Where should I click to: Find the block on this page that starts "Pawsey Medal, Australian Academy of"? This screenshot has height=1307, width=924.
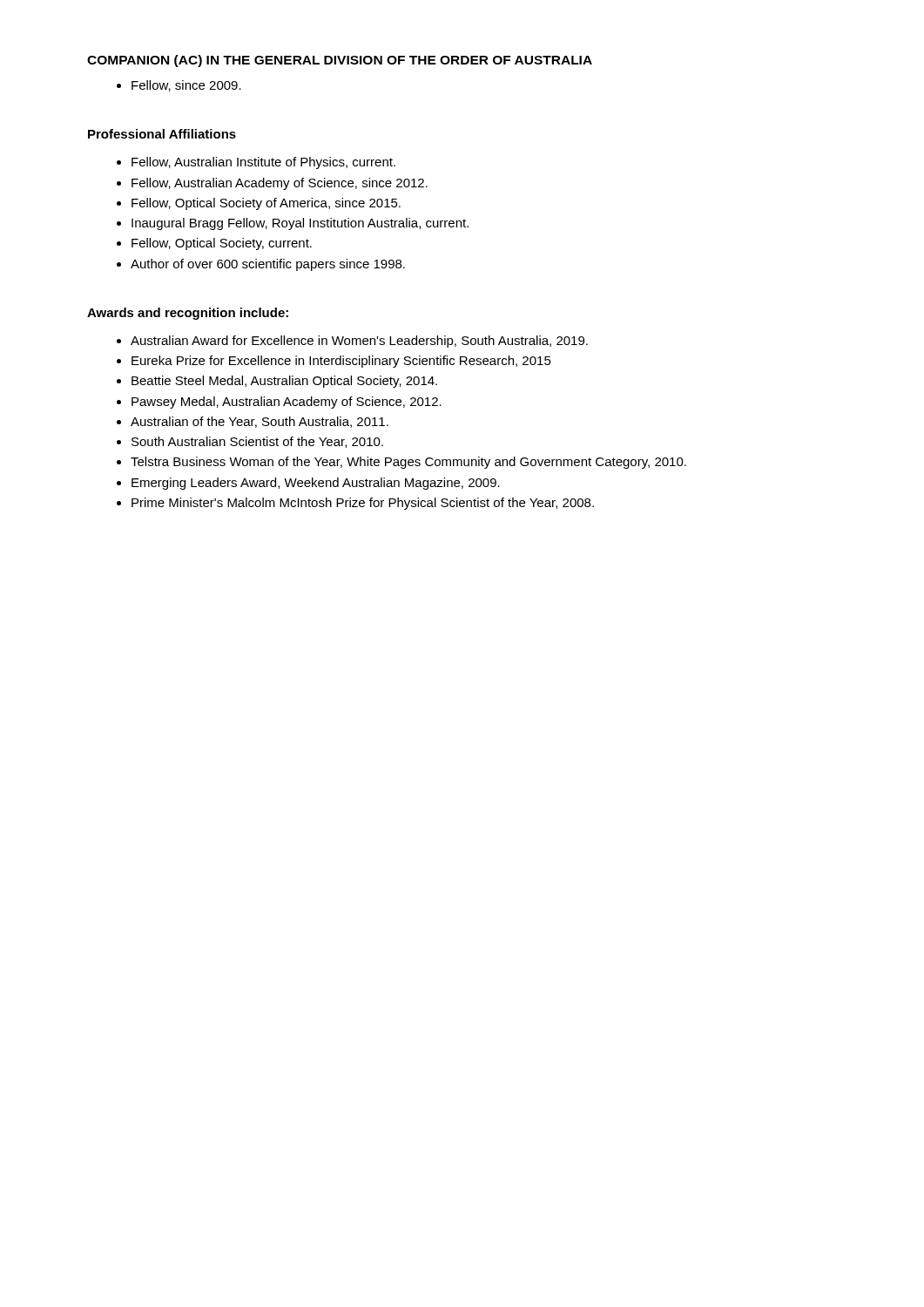tap(279, 403)
